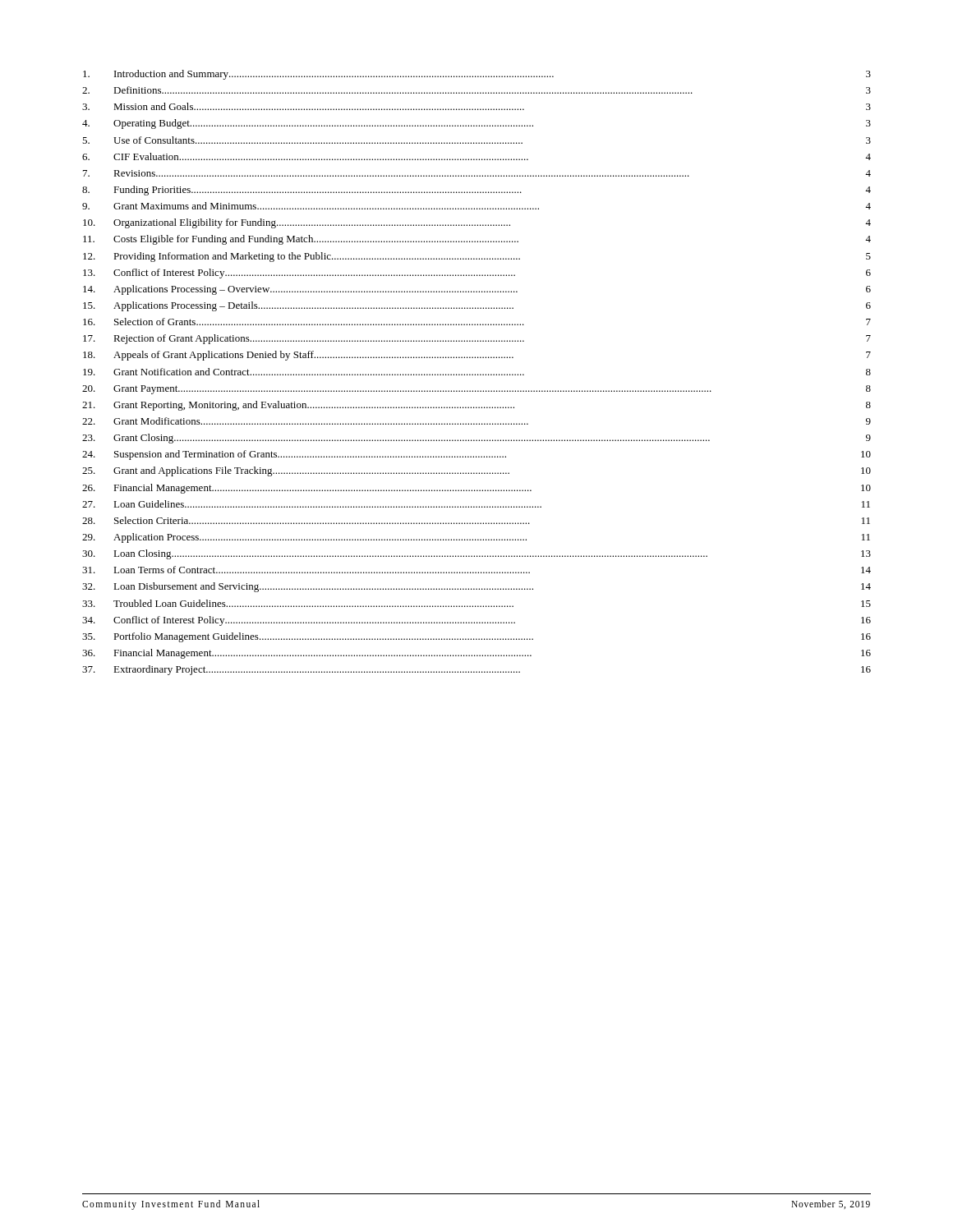Find the element starting "24. Suspension and Termination"
The image size is (953, 1232).
pyautogui.click(x=476, y=454)
